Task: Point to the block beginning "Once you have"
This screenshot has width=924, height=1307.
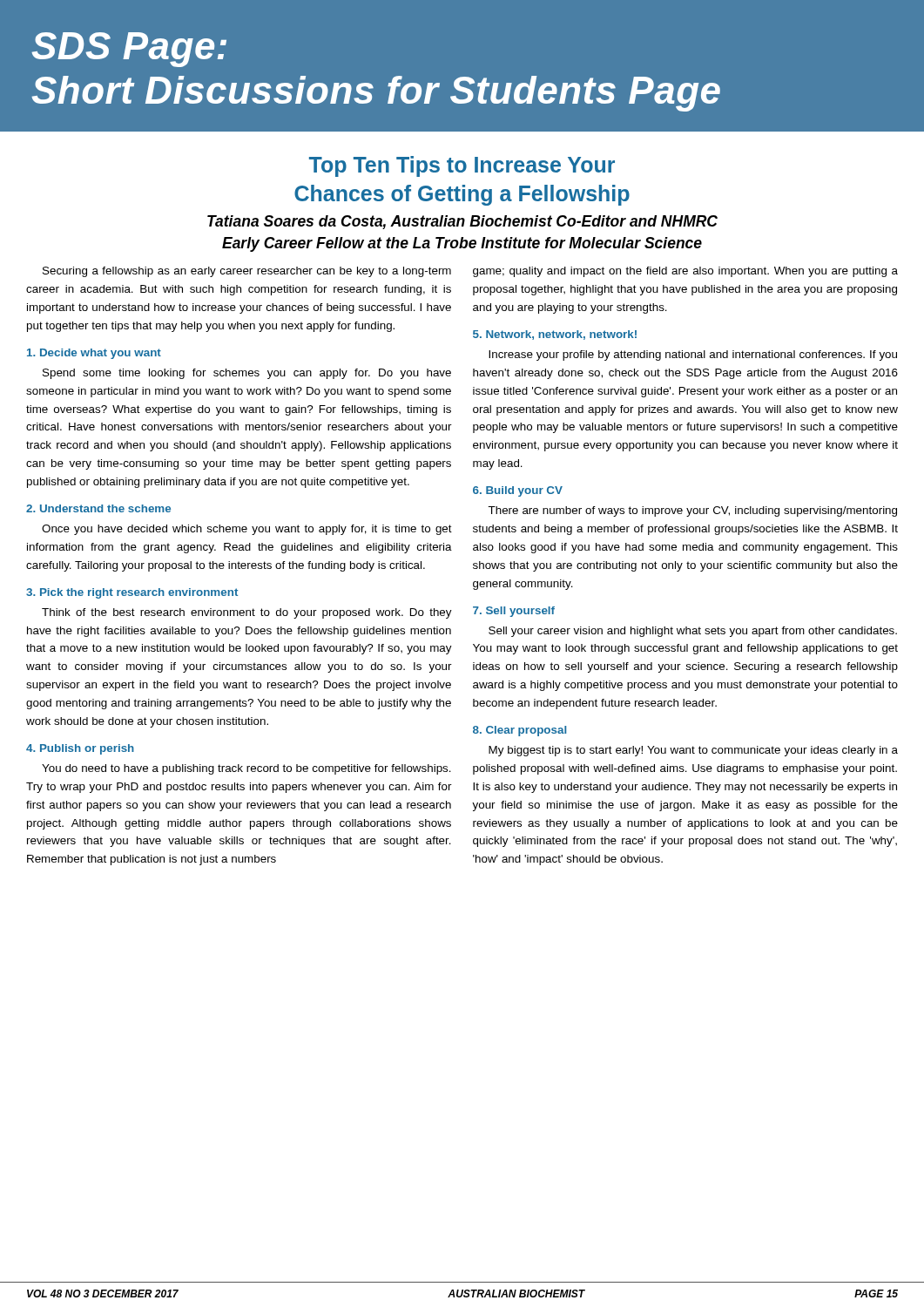Action: (239, 548)
